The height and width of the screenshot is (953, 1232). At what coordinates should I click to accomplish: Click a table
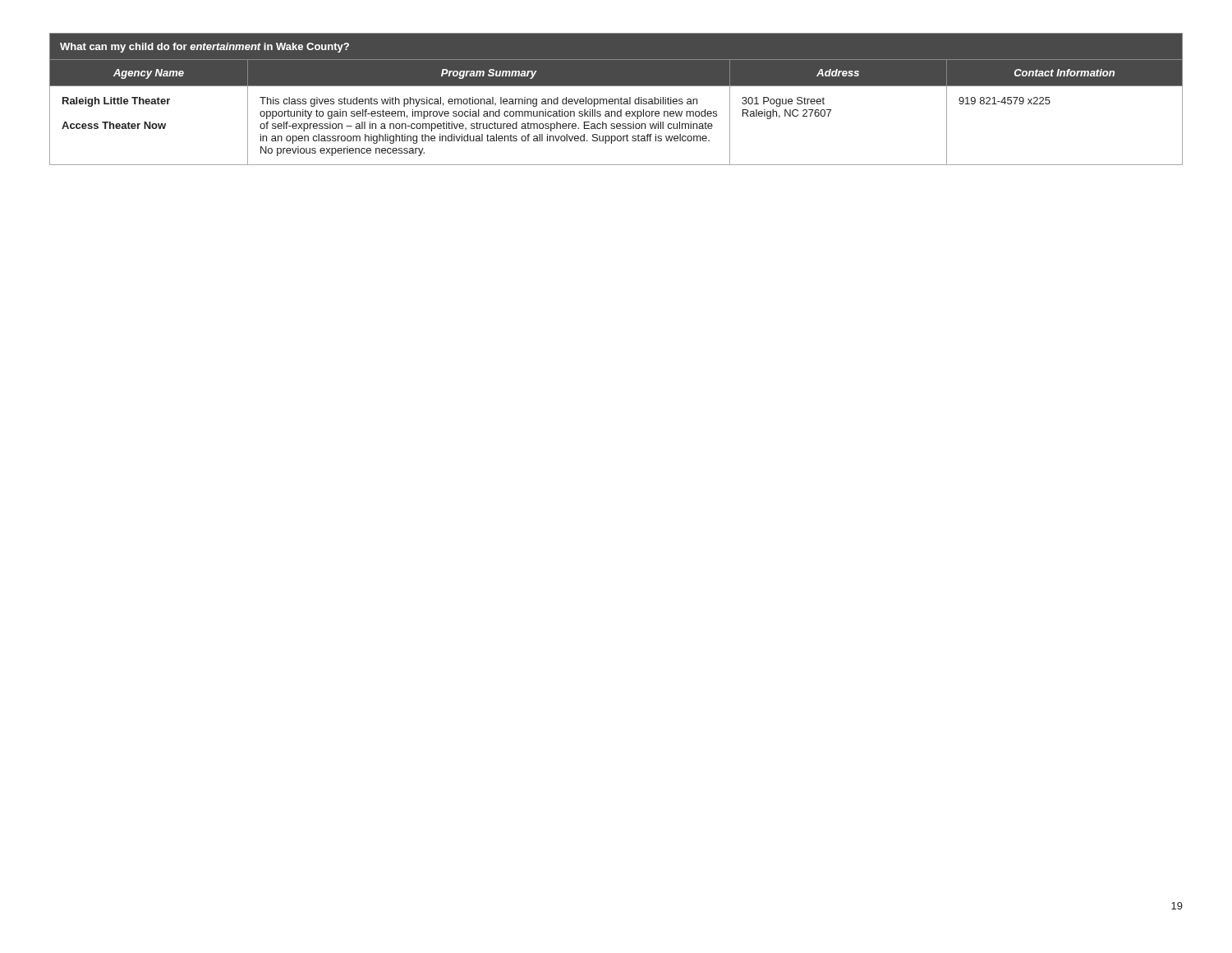(x=616, y=99)
